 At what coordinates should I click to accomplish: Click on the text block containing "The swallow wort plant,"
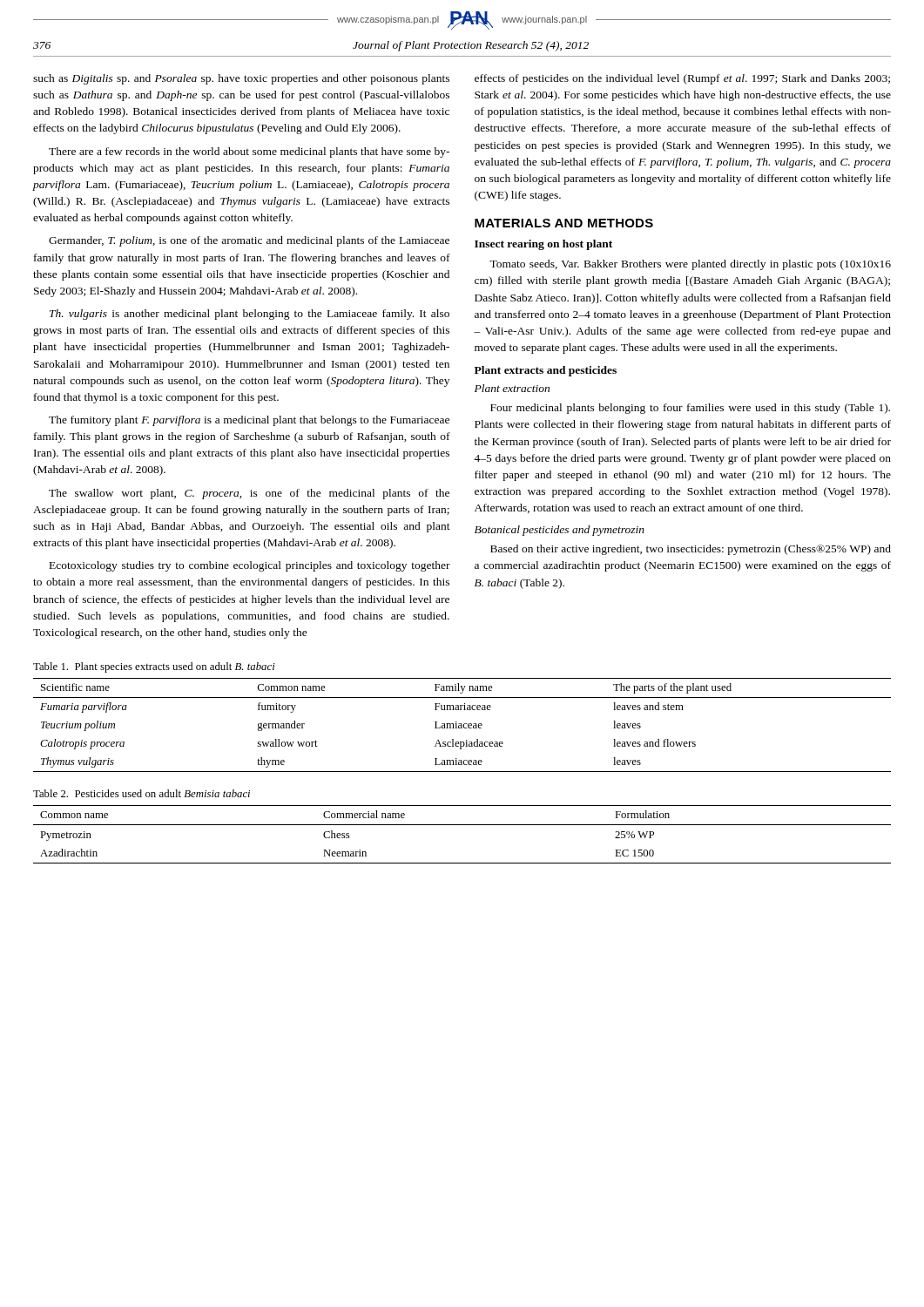[241, 518]
